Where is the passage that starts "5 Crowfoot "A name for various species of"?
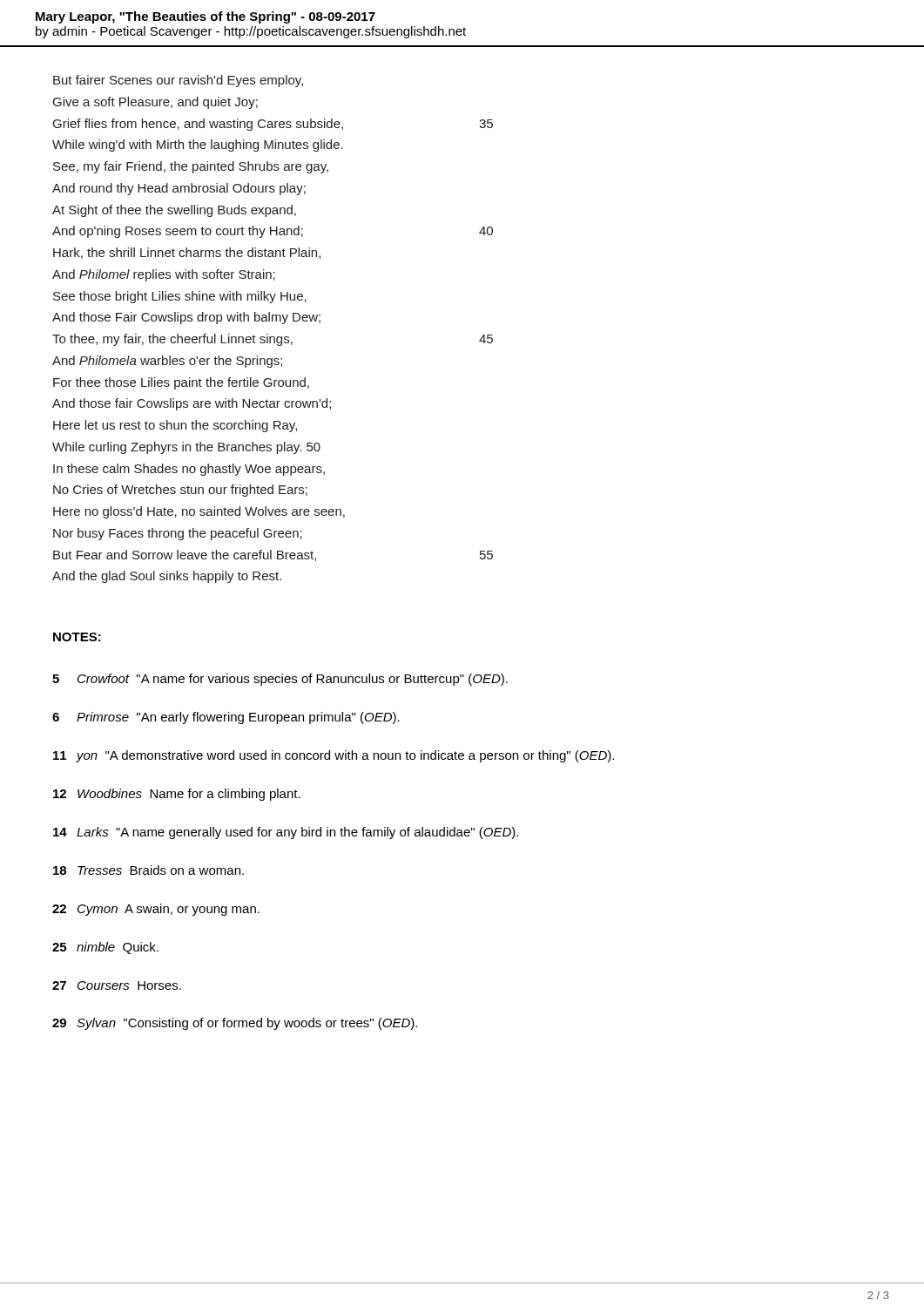 coord(280,679)
